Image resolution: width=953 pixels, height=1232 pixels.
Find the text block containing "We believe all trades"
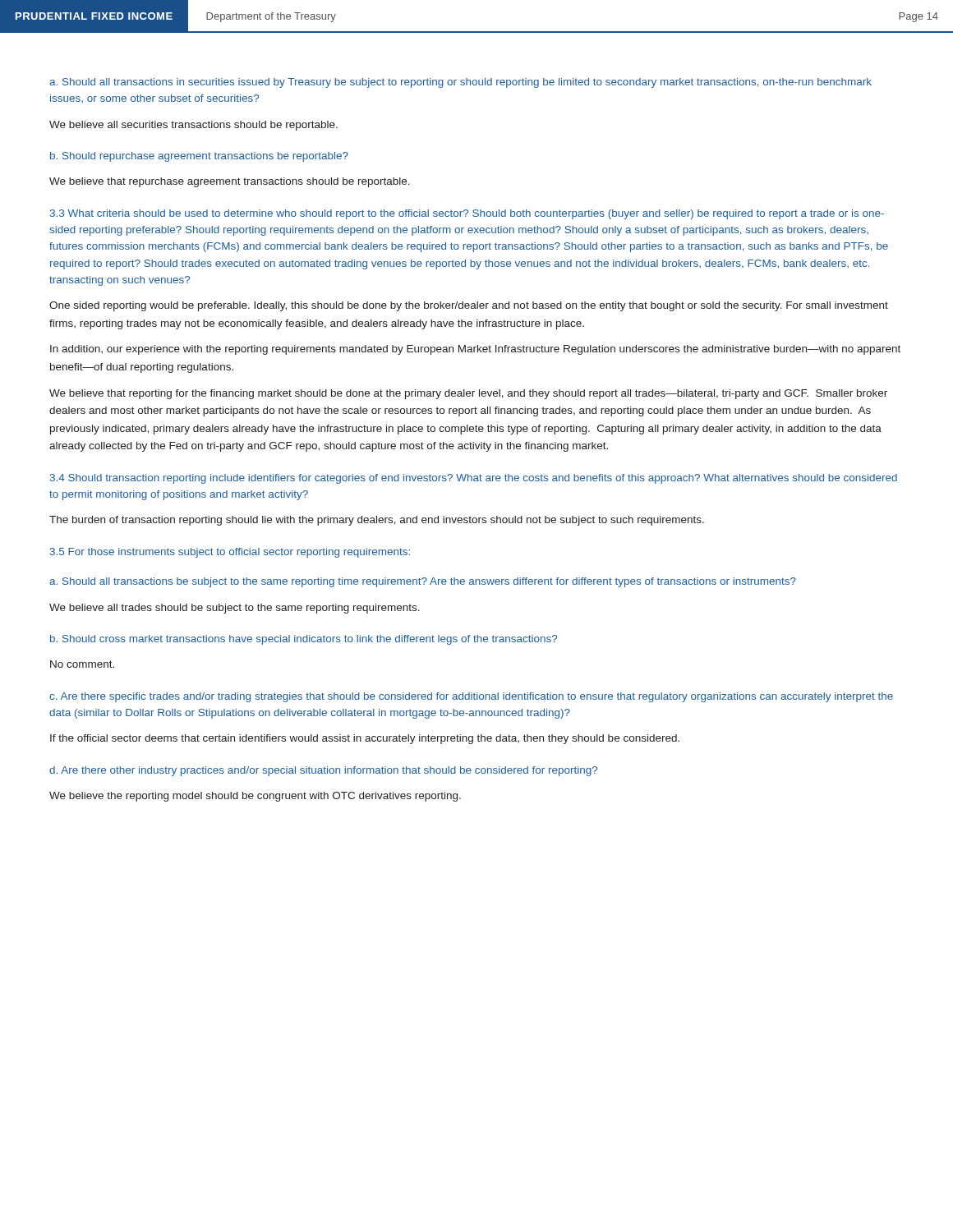(235, 607)
